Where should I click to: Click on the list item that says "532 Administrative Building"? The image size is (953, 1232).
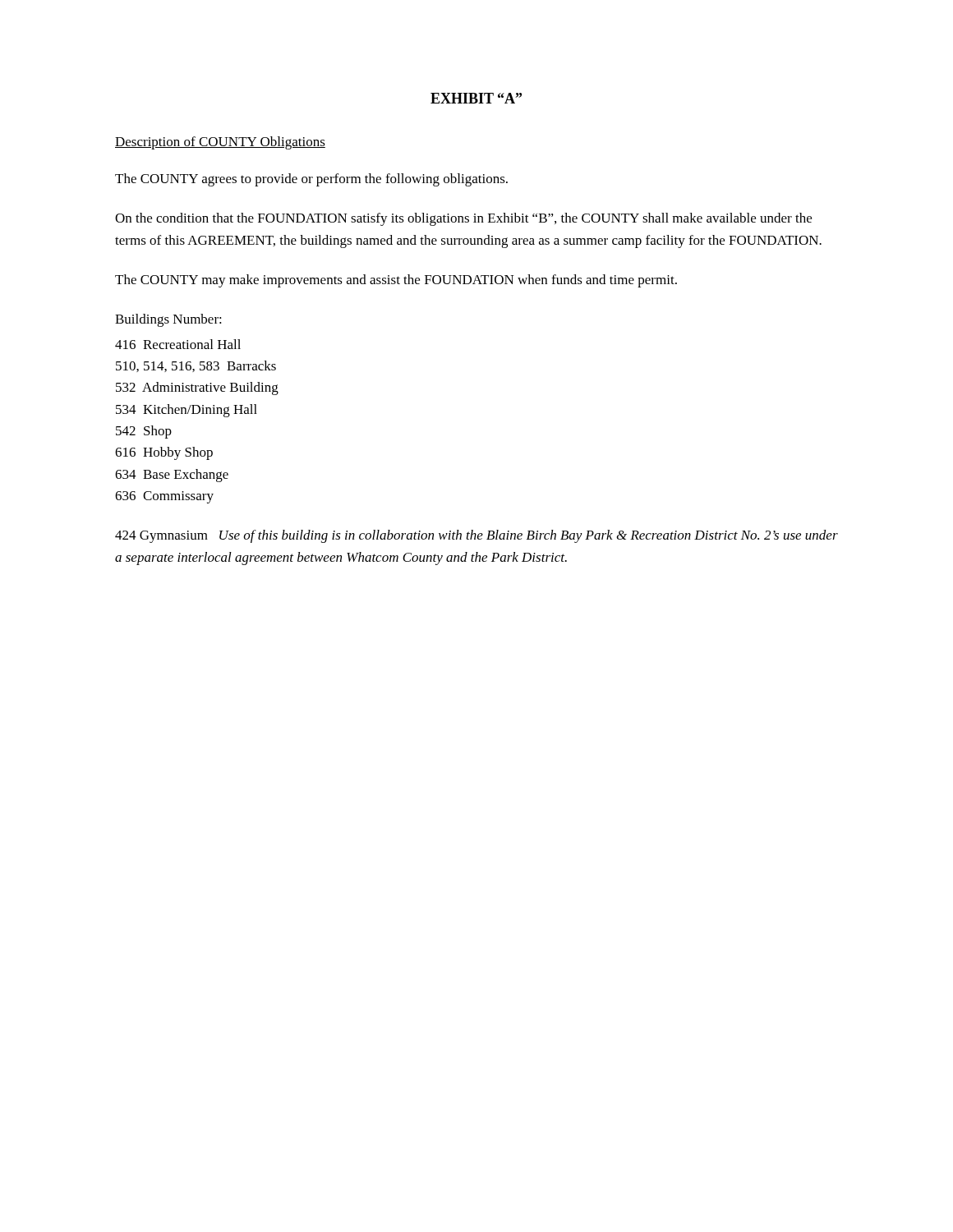coord(197,388)
